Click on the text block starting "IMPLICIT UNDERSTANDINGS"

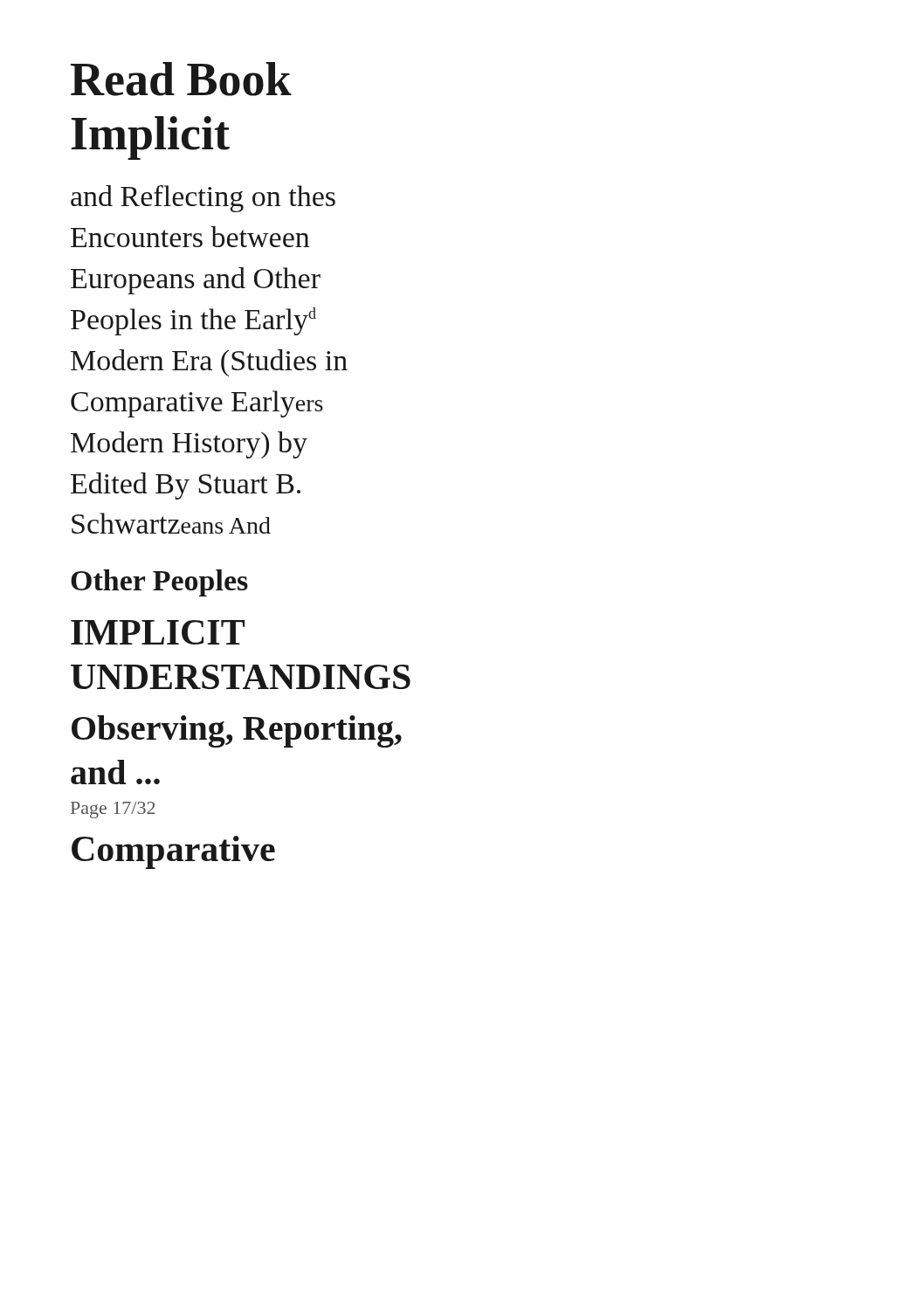(241, 655)
